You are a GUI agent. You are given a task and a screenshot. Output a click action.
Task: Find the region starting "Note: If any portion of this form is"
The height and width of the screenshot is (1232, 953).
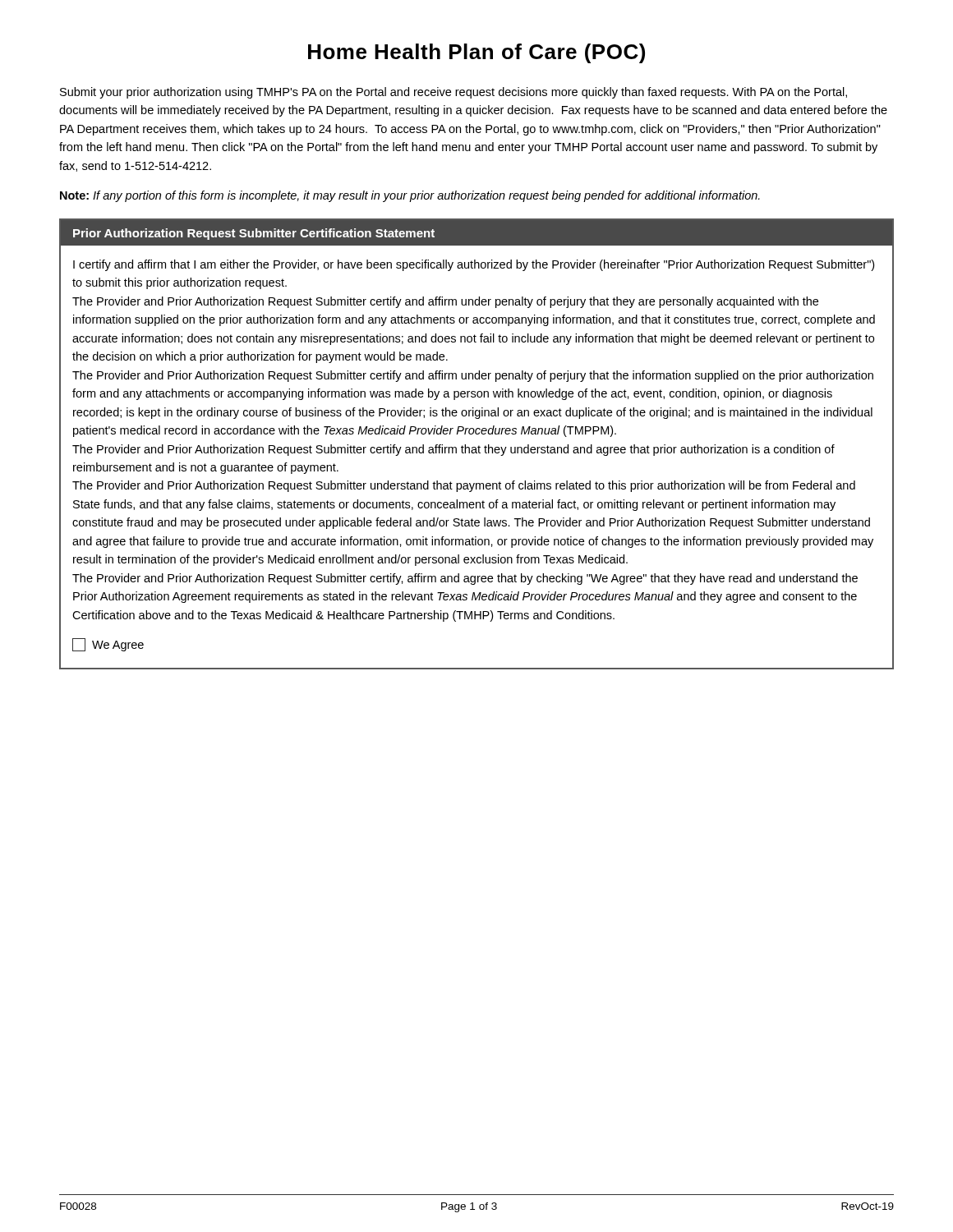pos(410,196)
